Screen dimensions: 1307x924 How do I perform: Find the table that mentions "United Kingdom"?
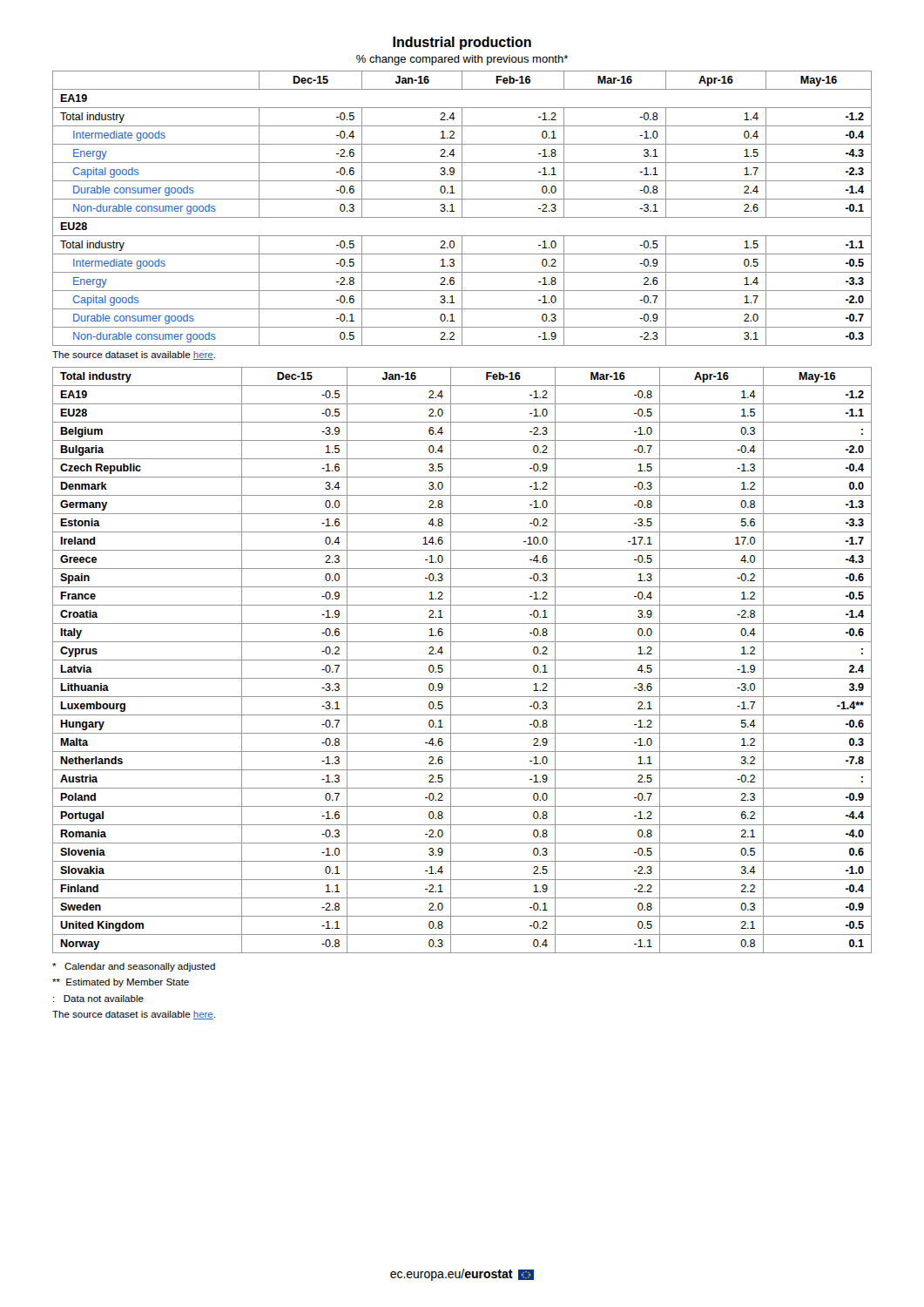pyautogui.click(x=462, y=660)
